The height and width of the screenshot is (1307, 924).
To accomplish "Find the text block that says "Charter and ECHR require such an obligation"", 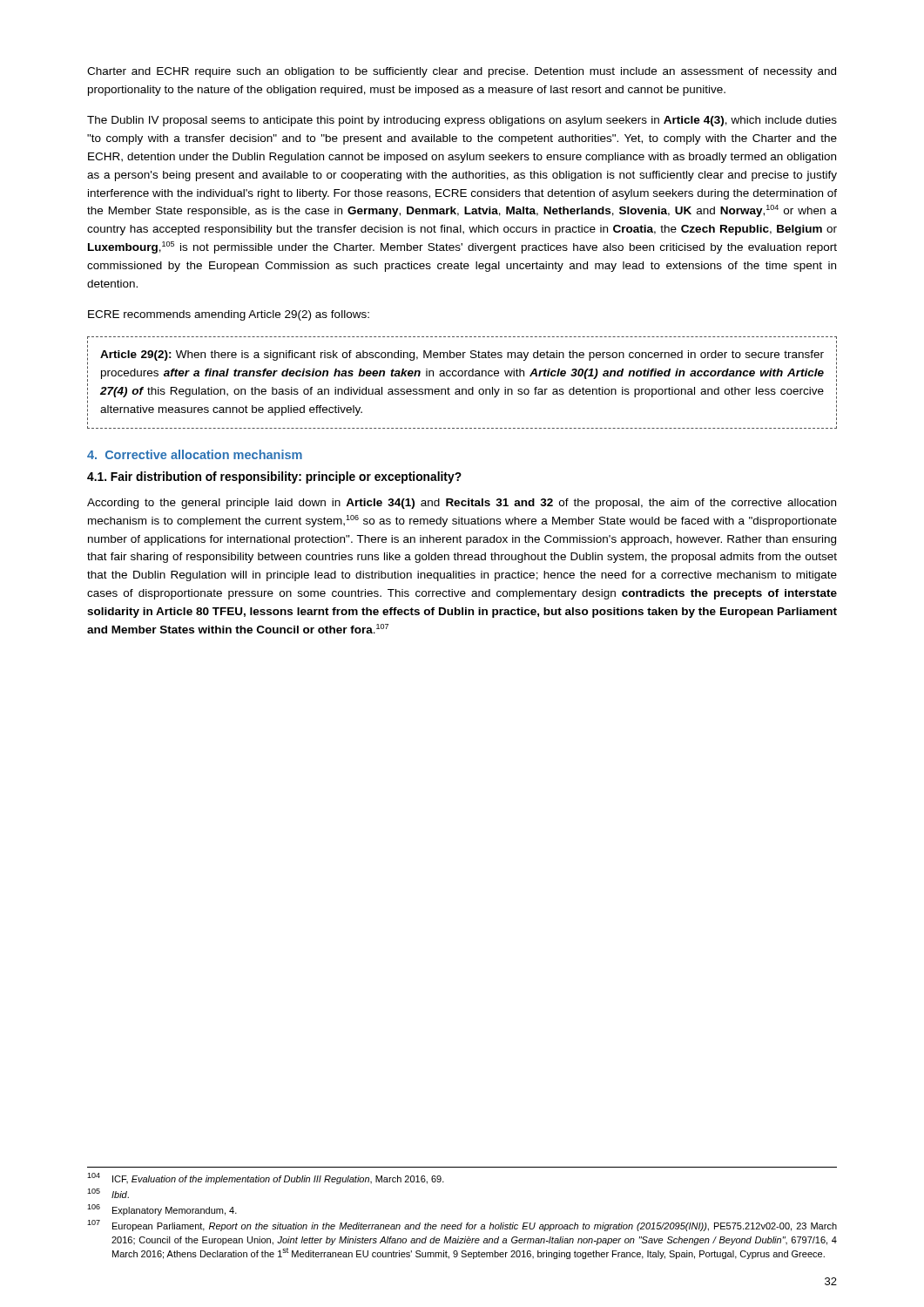I will (462, 80).
